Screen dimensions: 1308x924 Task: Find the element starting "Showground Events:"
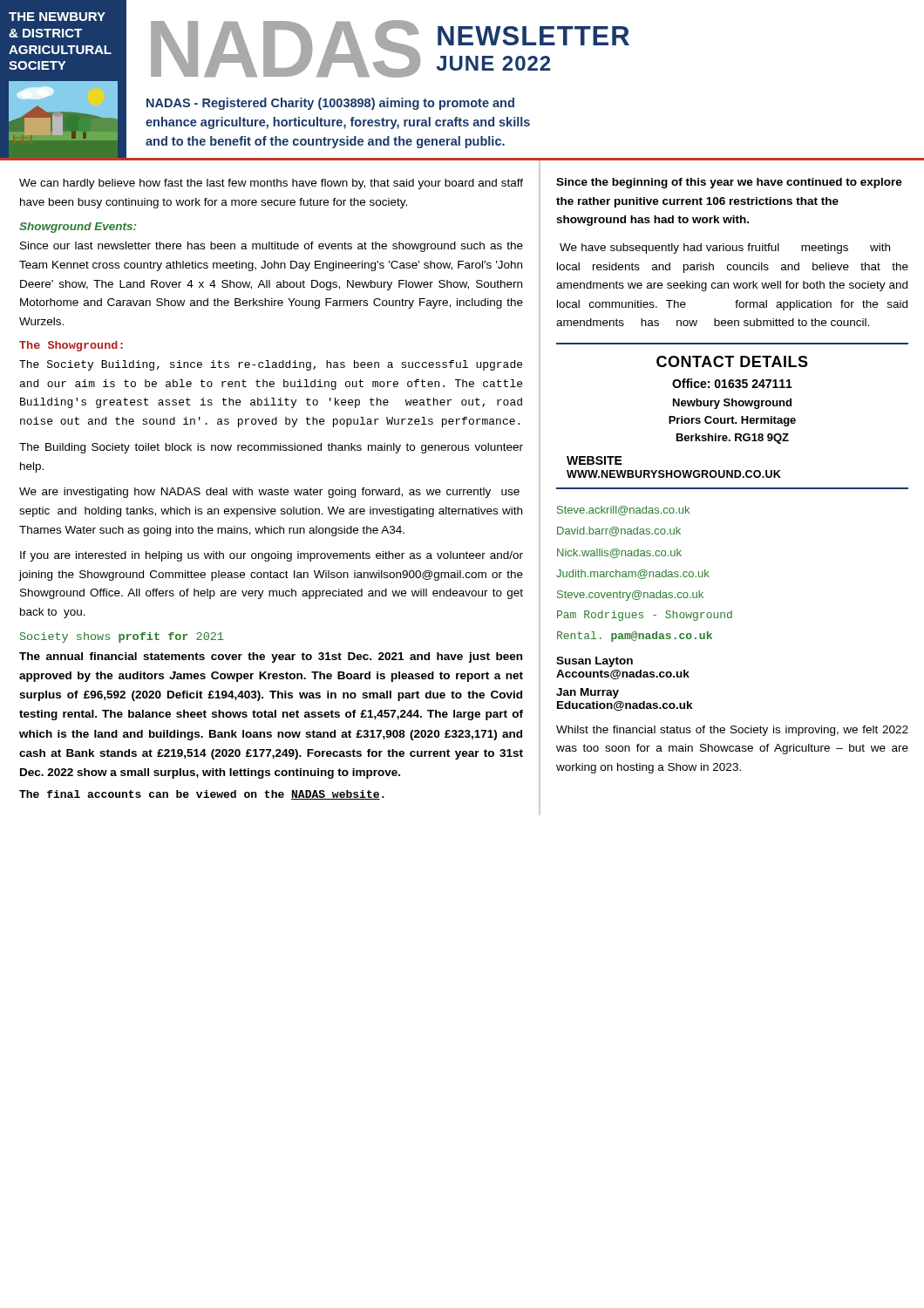(78, 227)
